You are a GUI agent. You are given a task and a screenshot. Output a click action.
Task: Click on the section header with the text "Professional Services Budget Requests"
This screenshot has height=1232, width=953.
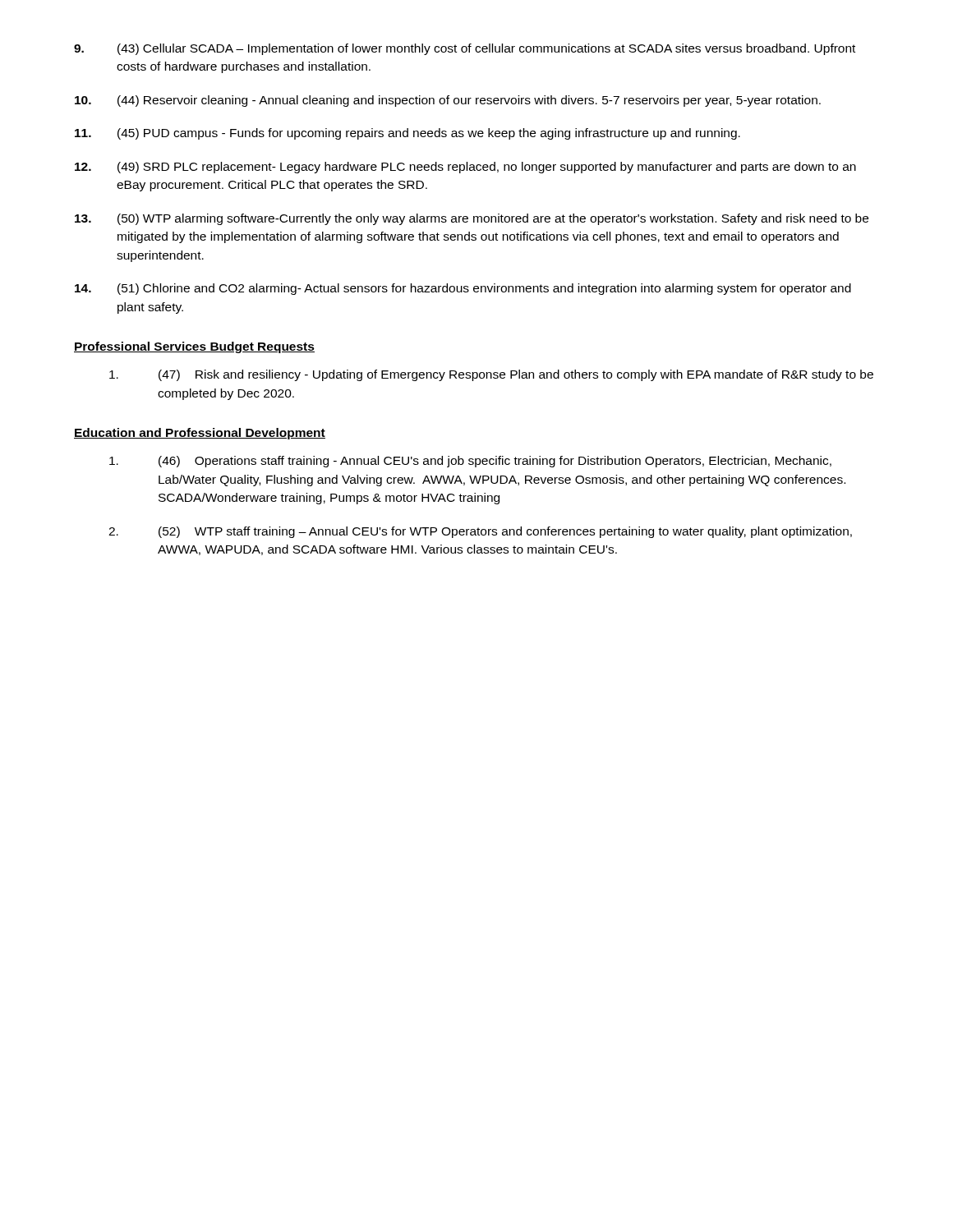(x=194, y=346)
